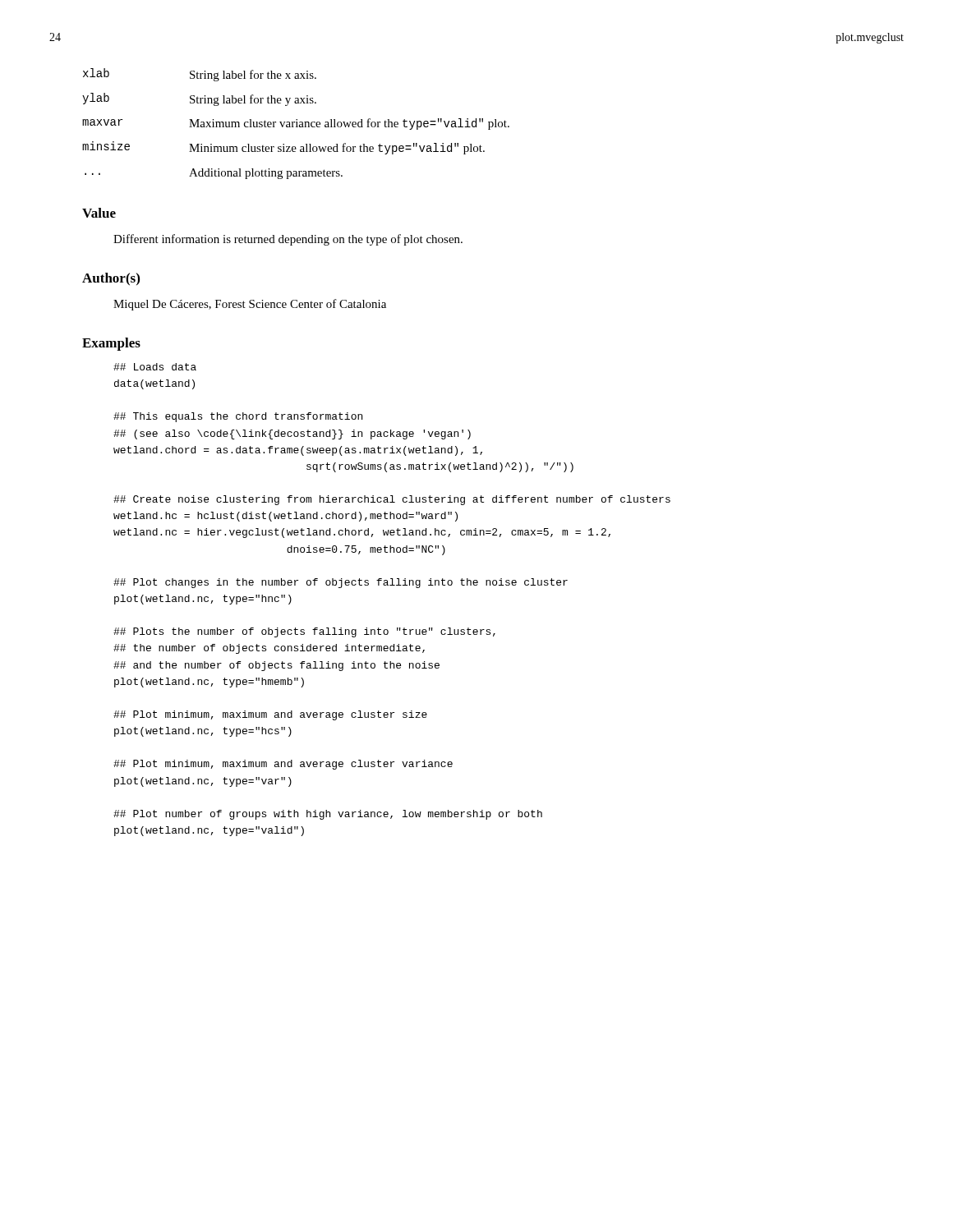953x1232 pixels.
Task: Point to the text block starting "Different information is returned depending"
Action: tap(288, 239)
